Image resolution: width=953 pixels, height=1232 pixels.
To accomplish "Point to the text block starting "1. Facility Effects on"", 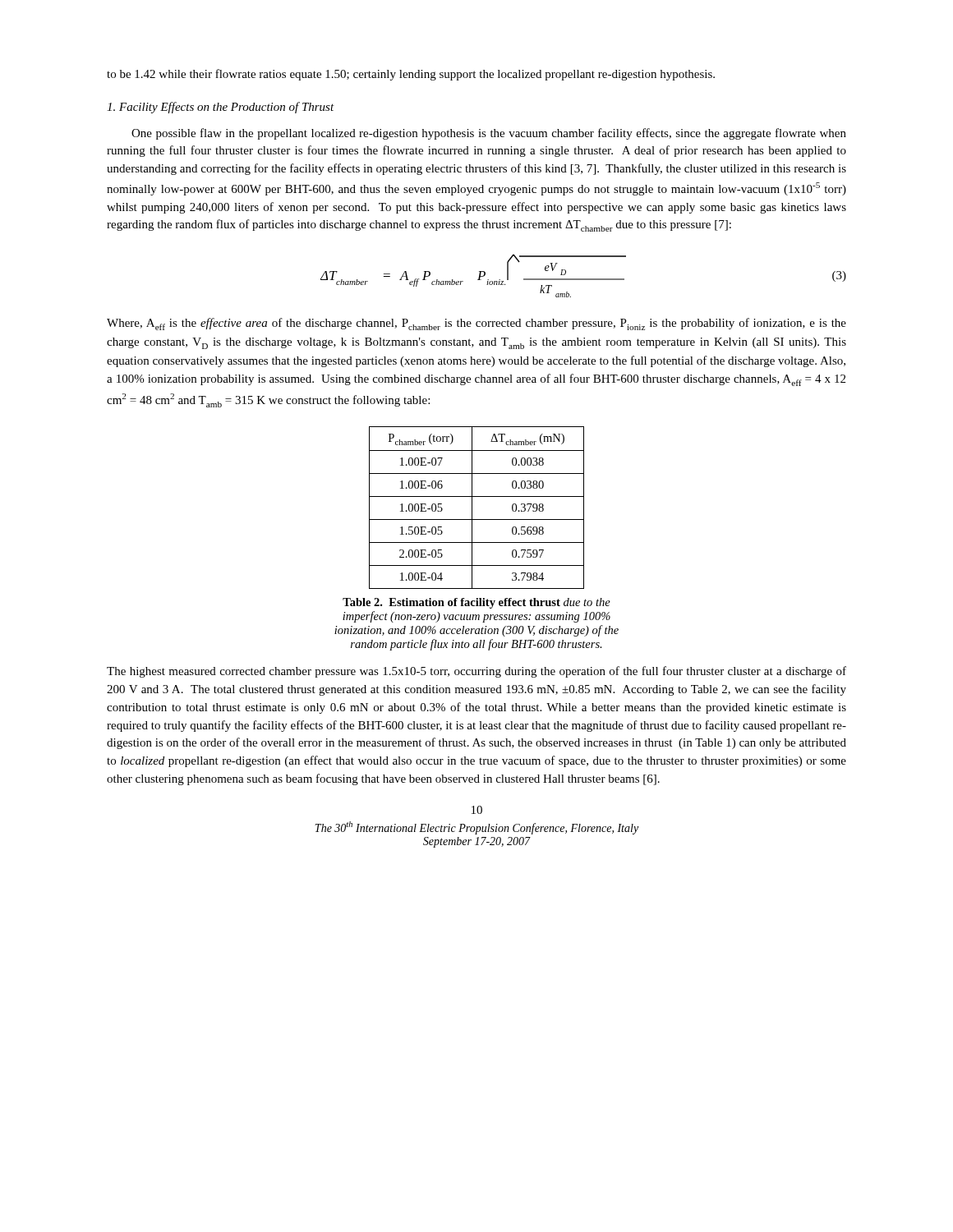I will pyautogui.click(x=221, y=108).
